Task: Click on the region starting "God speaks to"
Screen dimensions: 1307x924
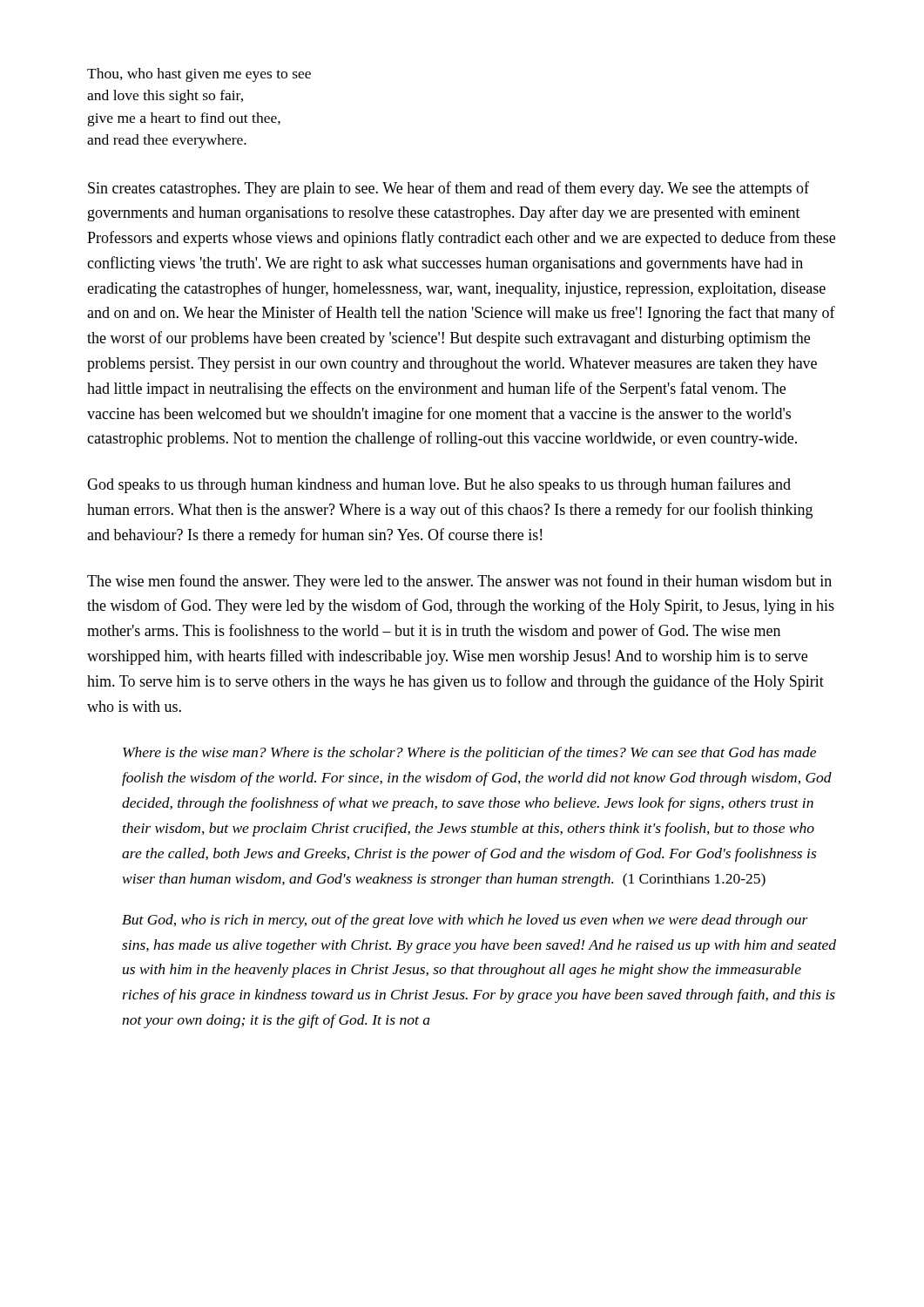Action: coord(450,510)
